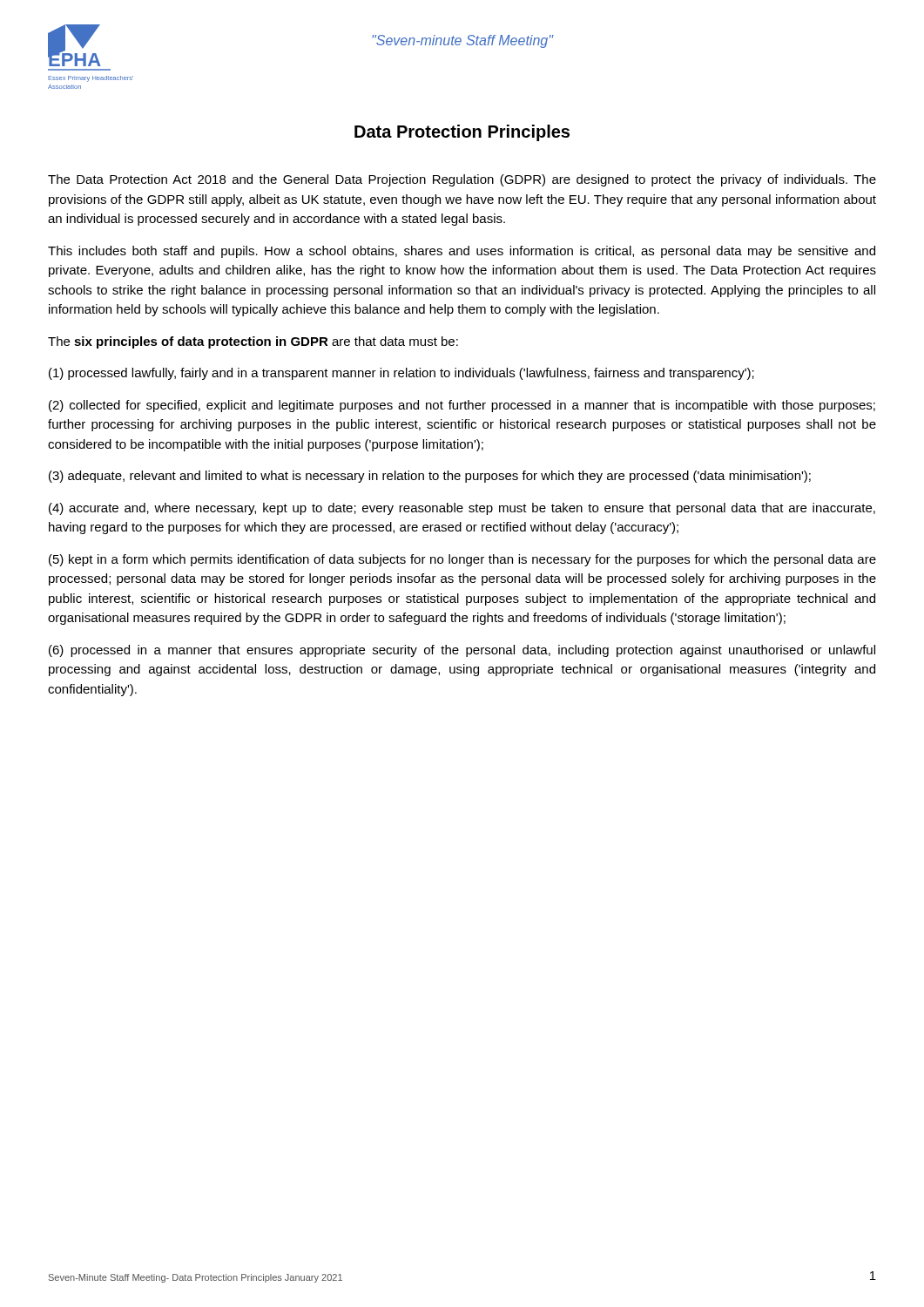Find the title

462,132
